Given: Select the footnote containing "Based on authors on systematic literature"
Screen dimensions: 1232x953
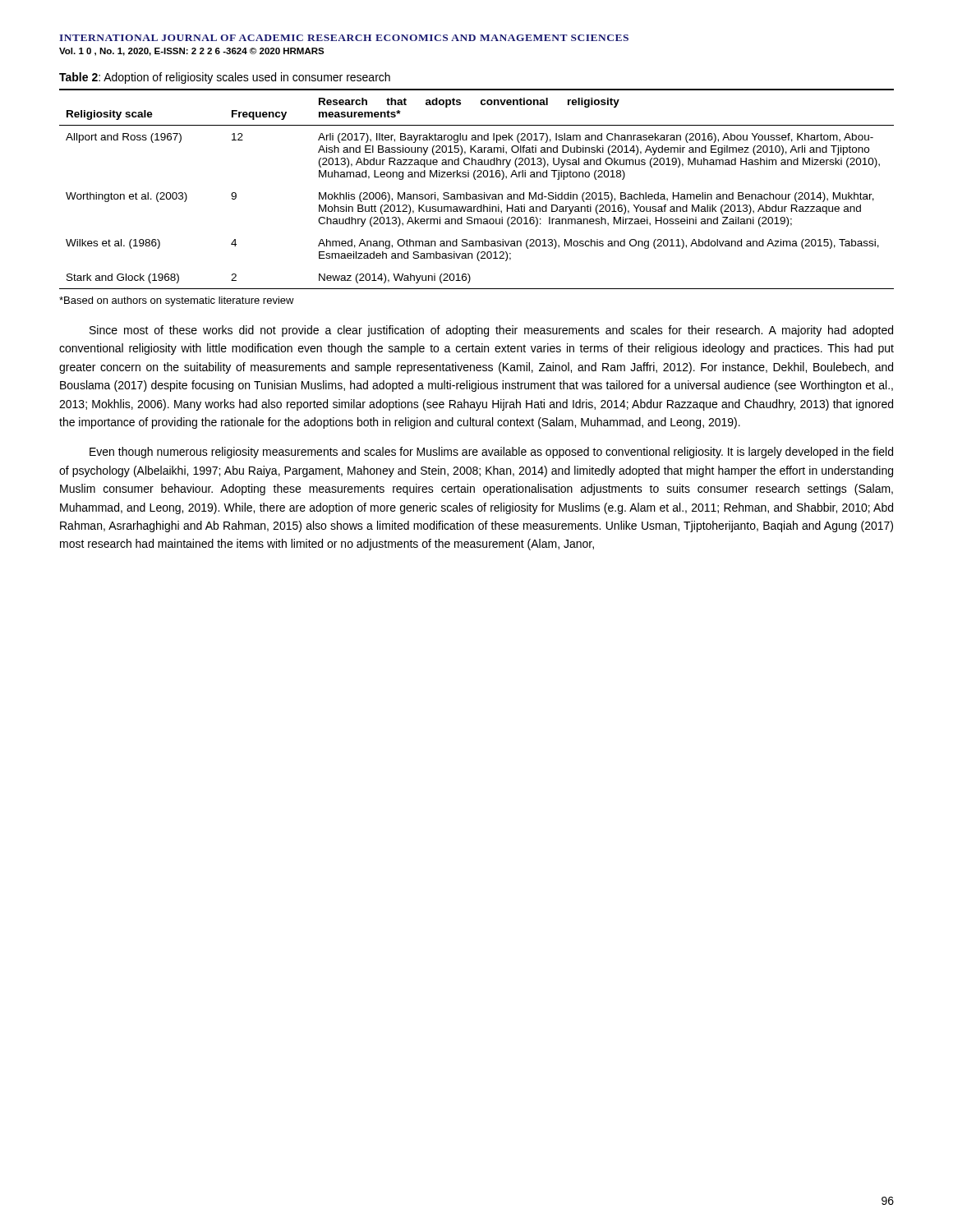Looking at the screenshot, I should click(x=176, y=300).
